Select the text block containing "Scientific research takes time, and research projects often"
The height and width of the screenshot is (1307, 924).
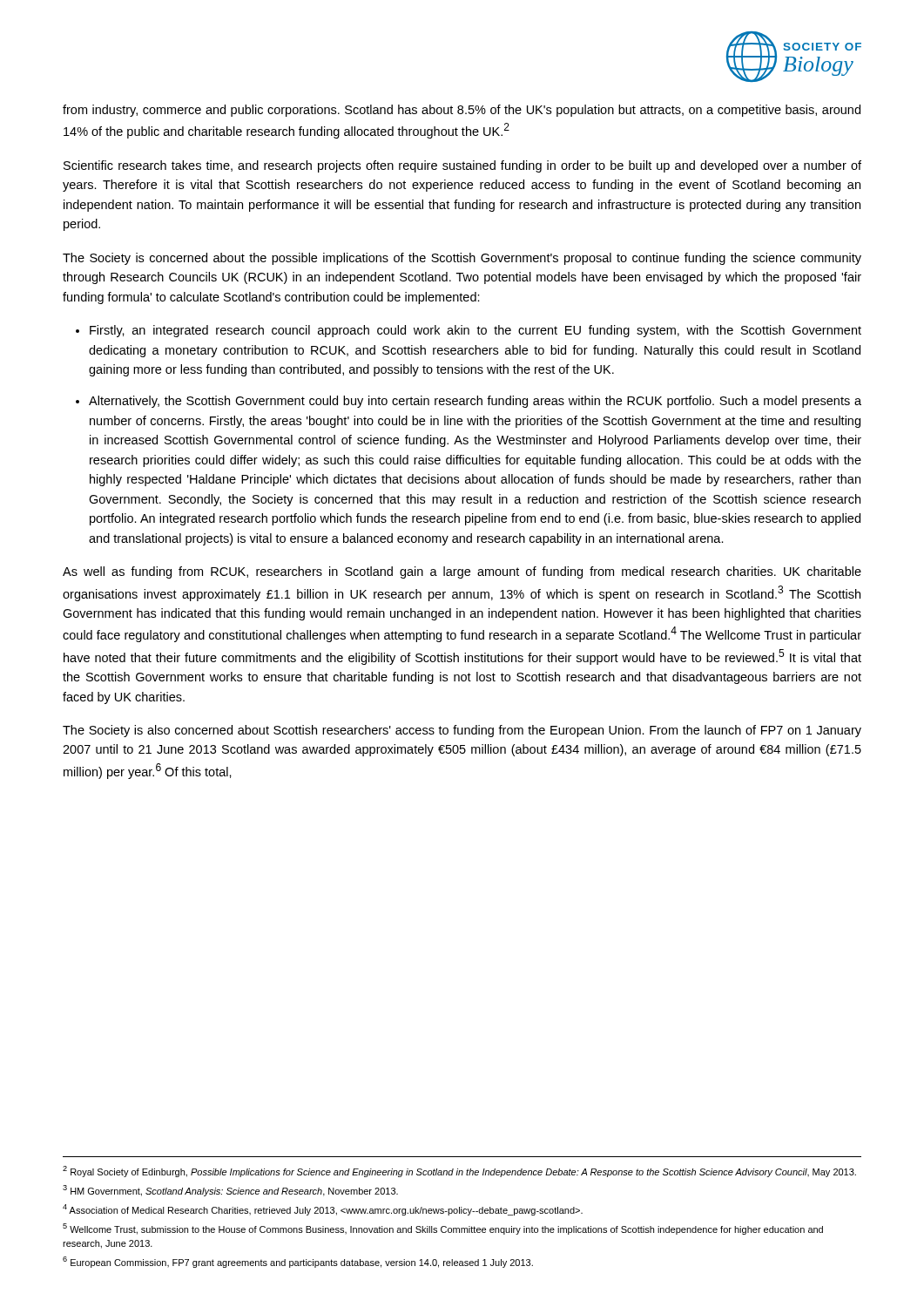462,195
